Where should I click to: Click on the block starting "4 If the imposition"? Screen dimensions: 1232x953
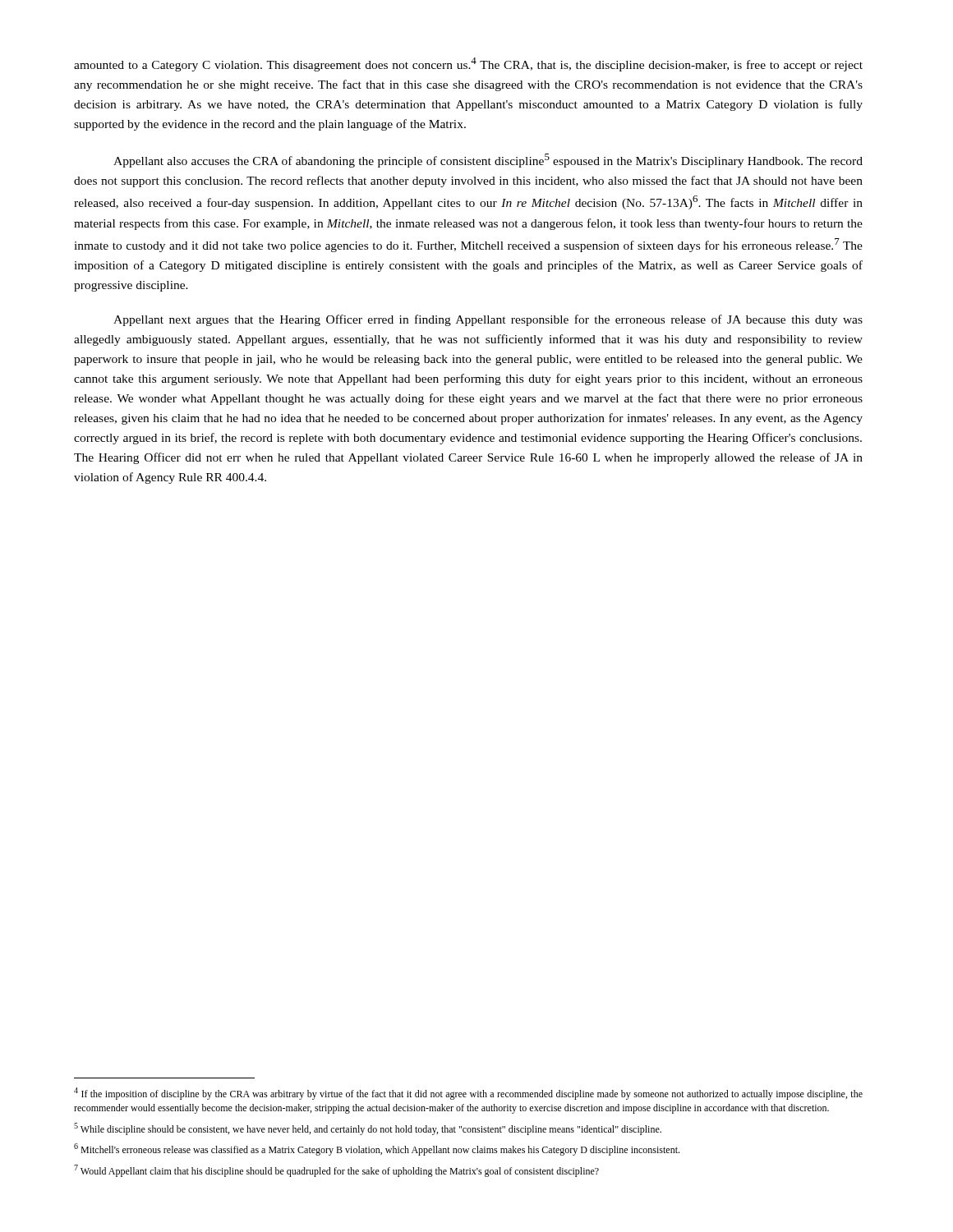468,1100
